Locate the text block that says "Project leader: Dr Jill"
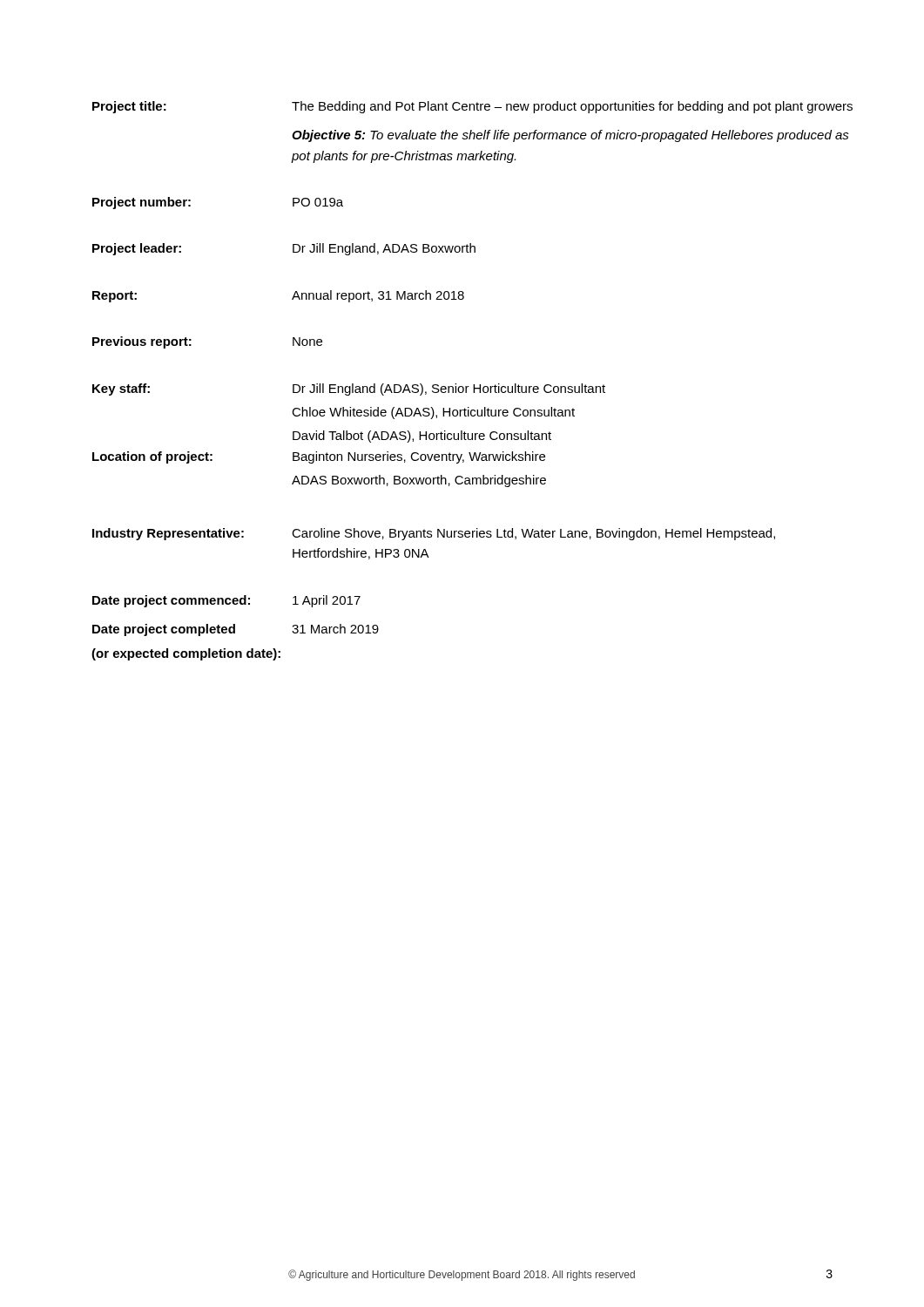 click(x=473, y=248)
